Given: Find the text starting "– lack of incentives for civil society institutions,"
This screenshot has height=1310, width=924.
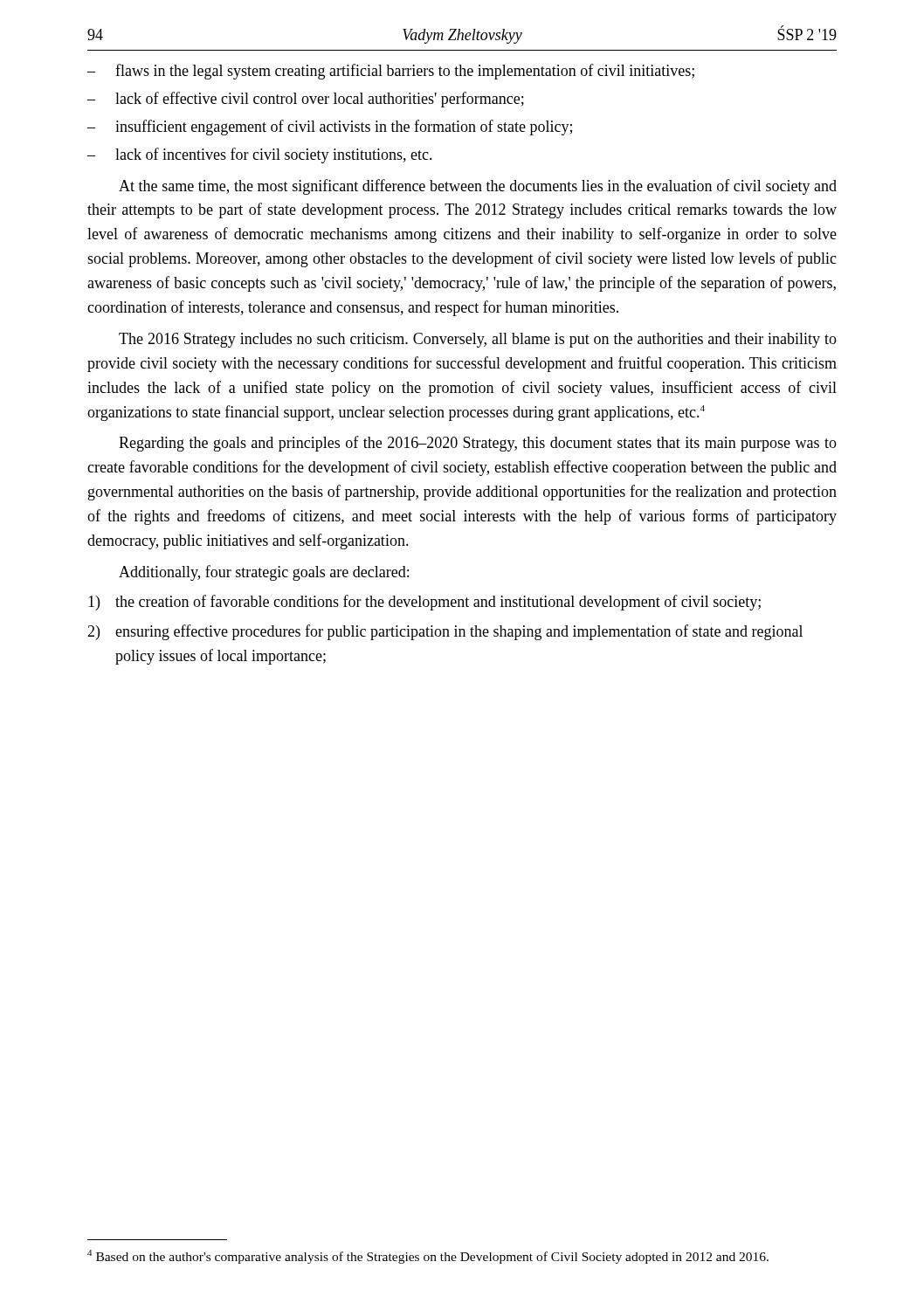Looking at the screenshot, I should pos(260,155).
